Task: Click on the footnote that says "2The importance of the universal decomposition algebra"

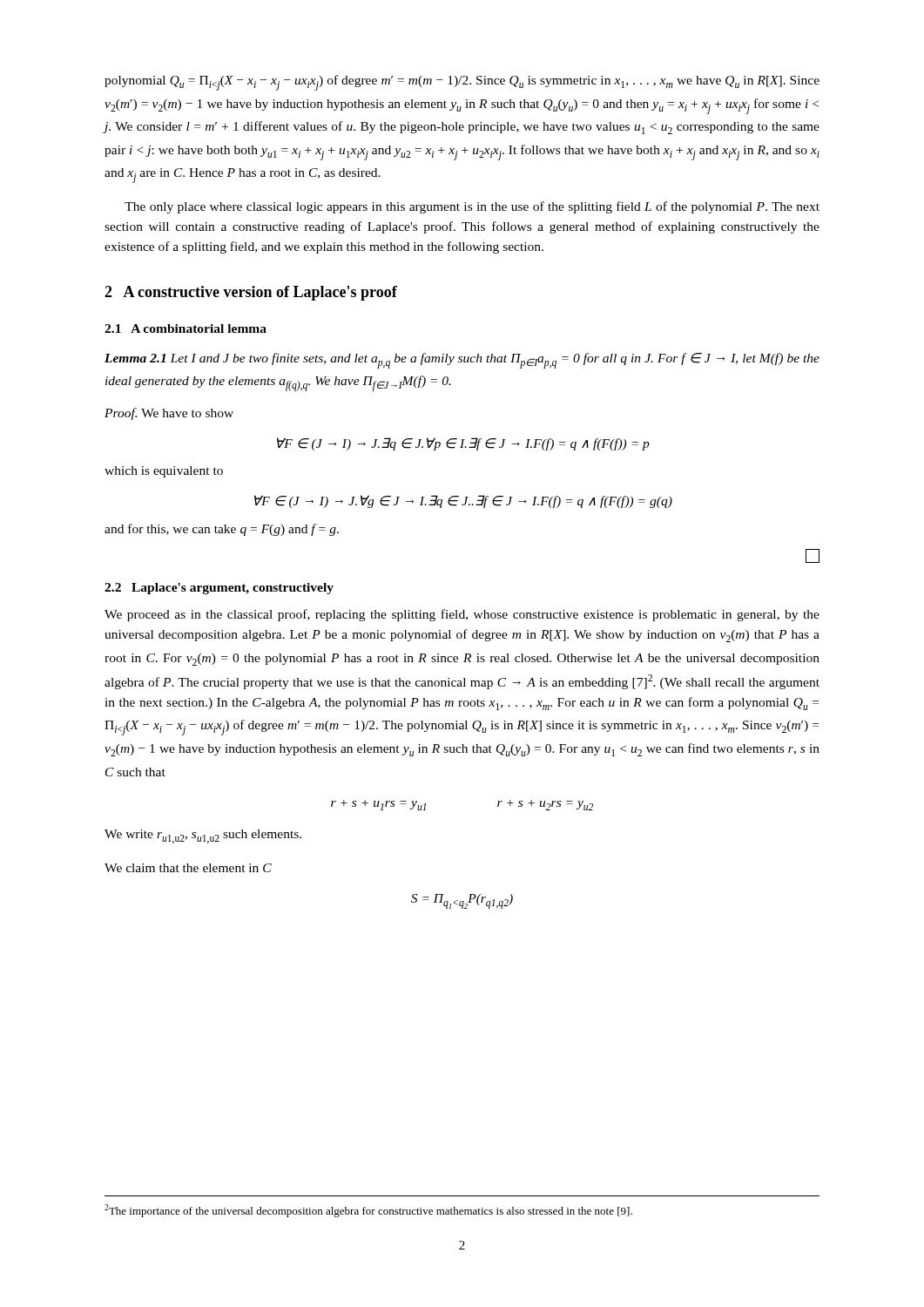Action: click(x=369, y=1210)
